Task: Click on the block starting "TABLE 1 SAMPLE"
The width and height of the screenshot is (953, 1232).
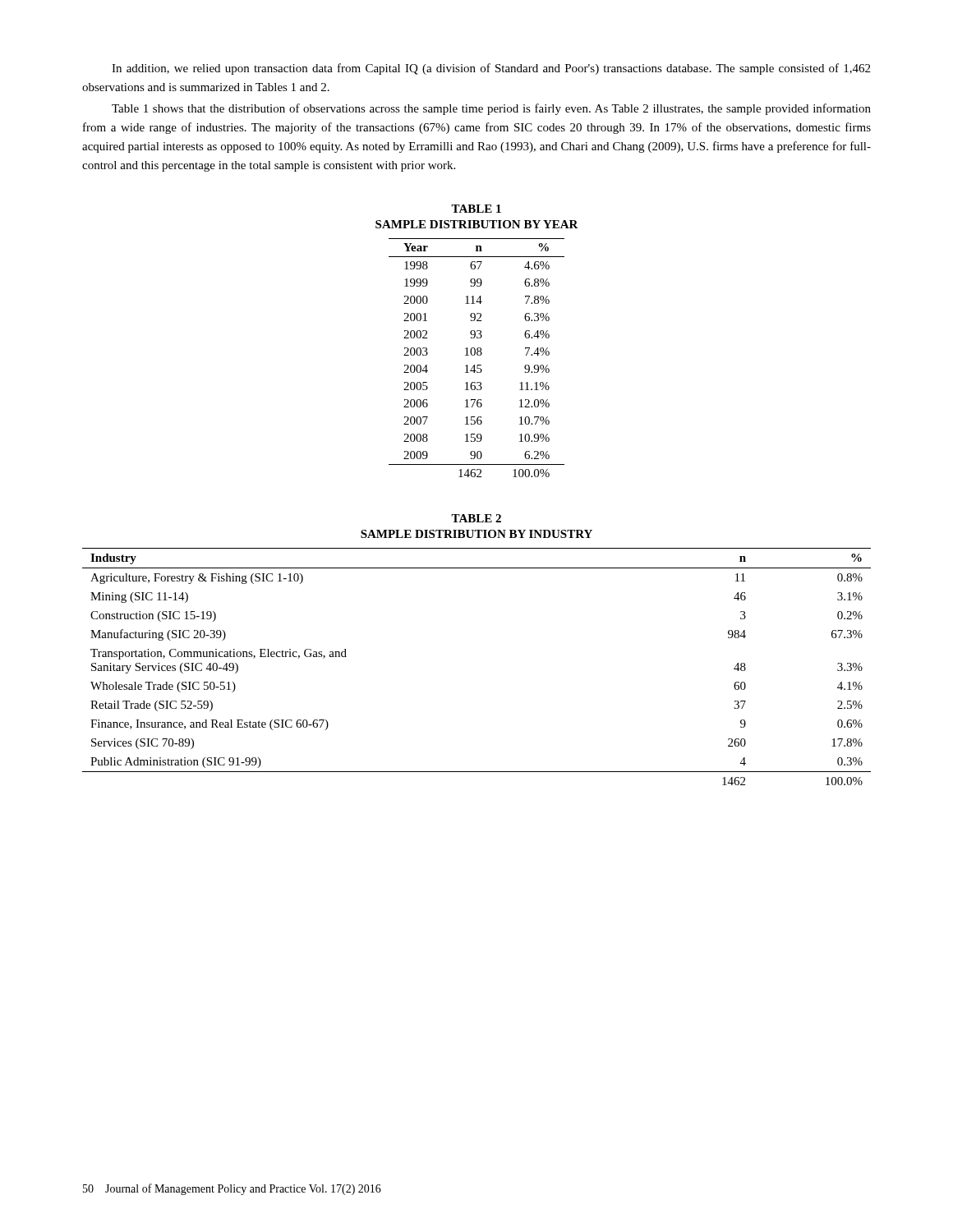Action: pyautogui.click(x=476, y=216)
